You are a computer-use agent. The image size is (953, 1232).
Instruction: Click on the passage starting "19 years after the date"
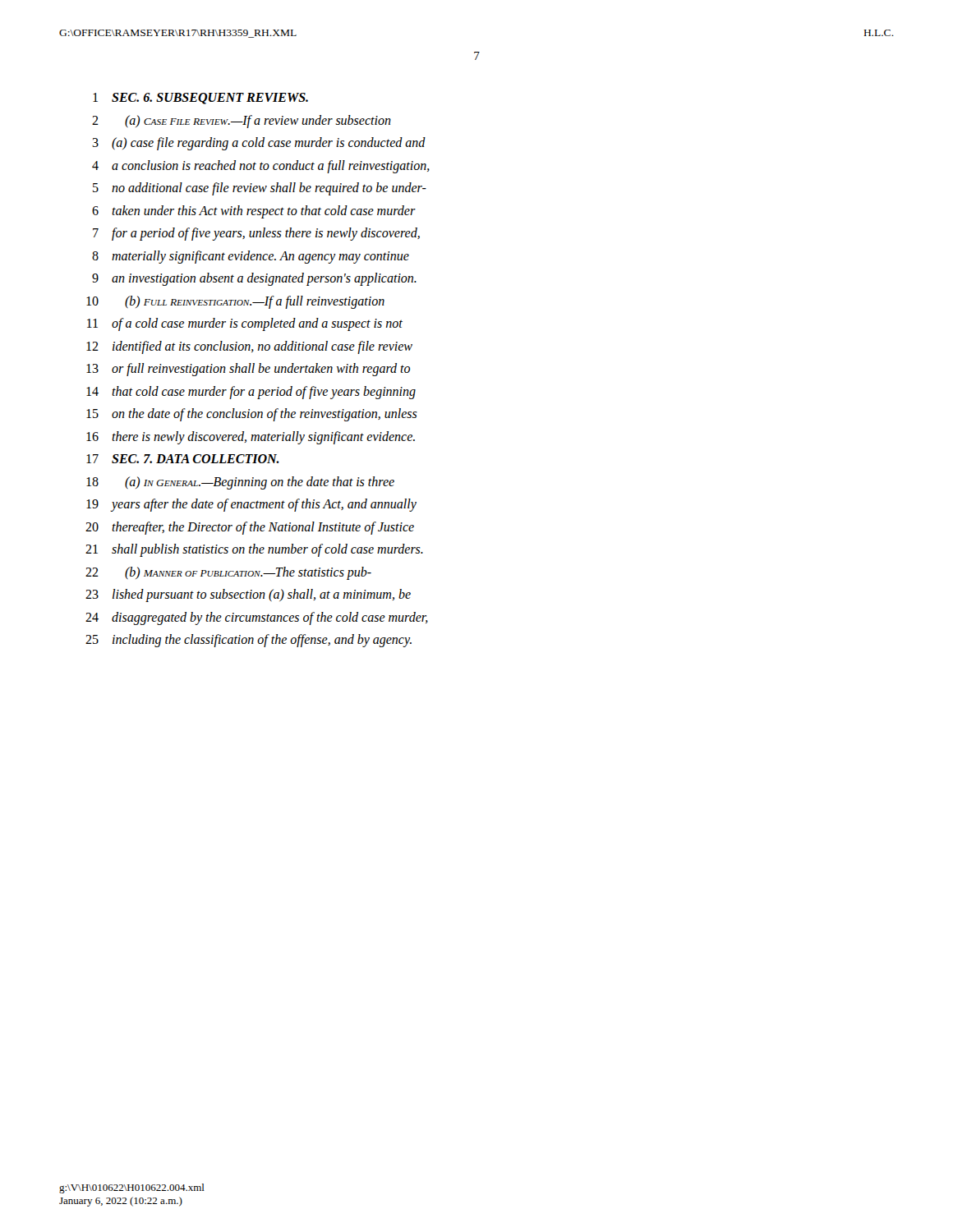point(238,504)
